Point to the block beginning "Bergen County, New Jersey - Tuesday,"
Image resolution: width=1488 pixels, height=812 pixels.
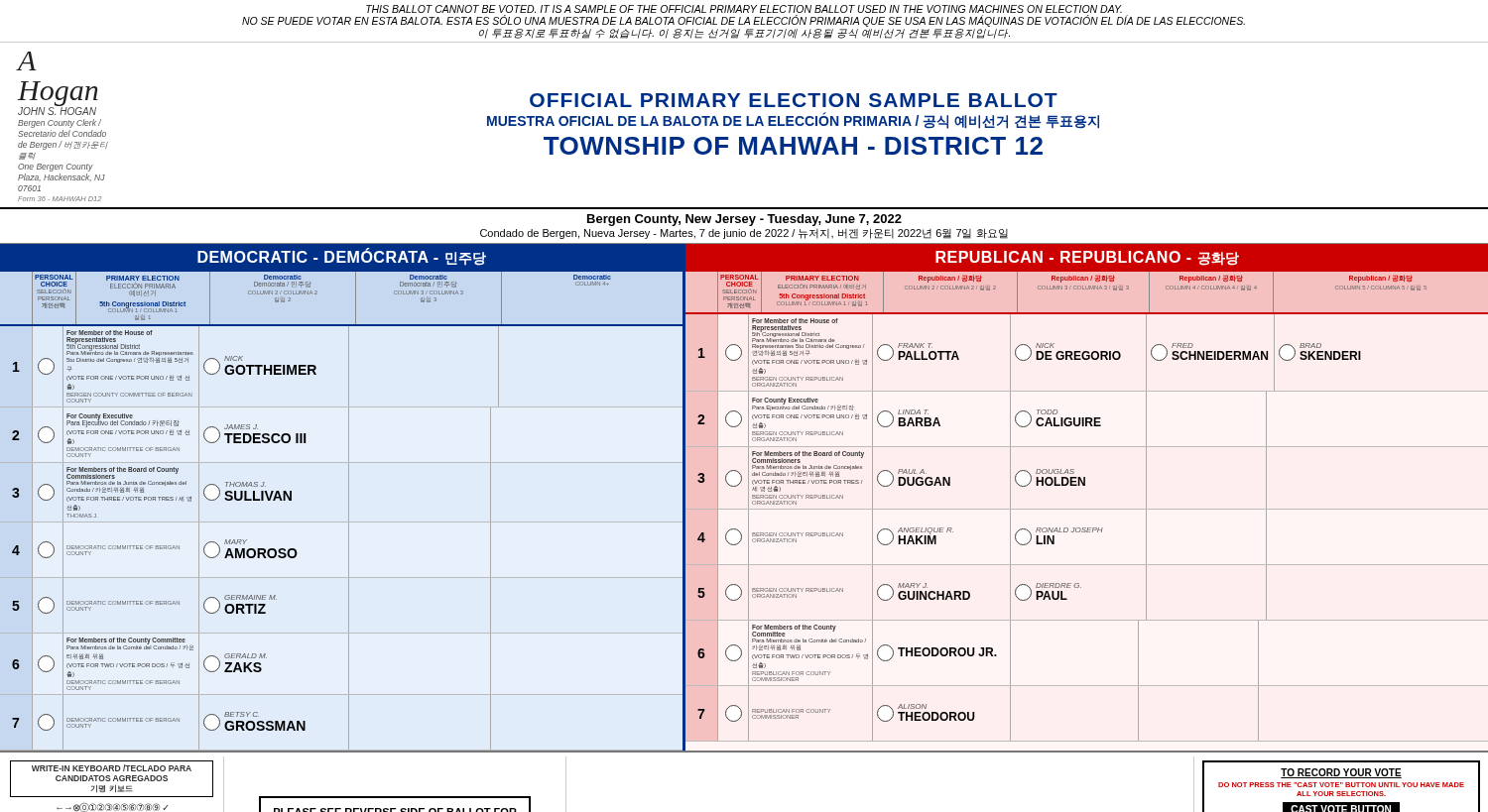[x=744, y=226]
